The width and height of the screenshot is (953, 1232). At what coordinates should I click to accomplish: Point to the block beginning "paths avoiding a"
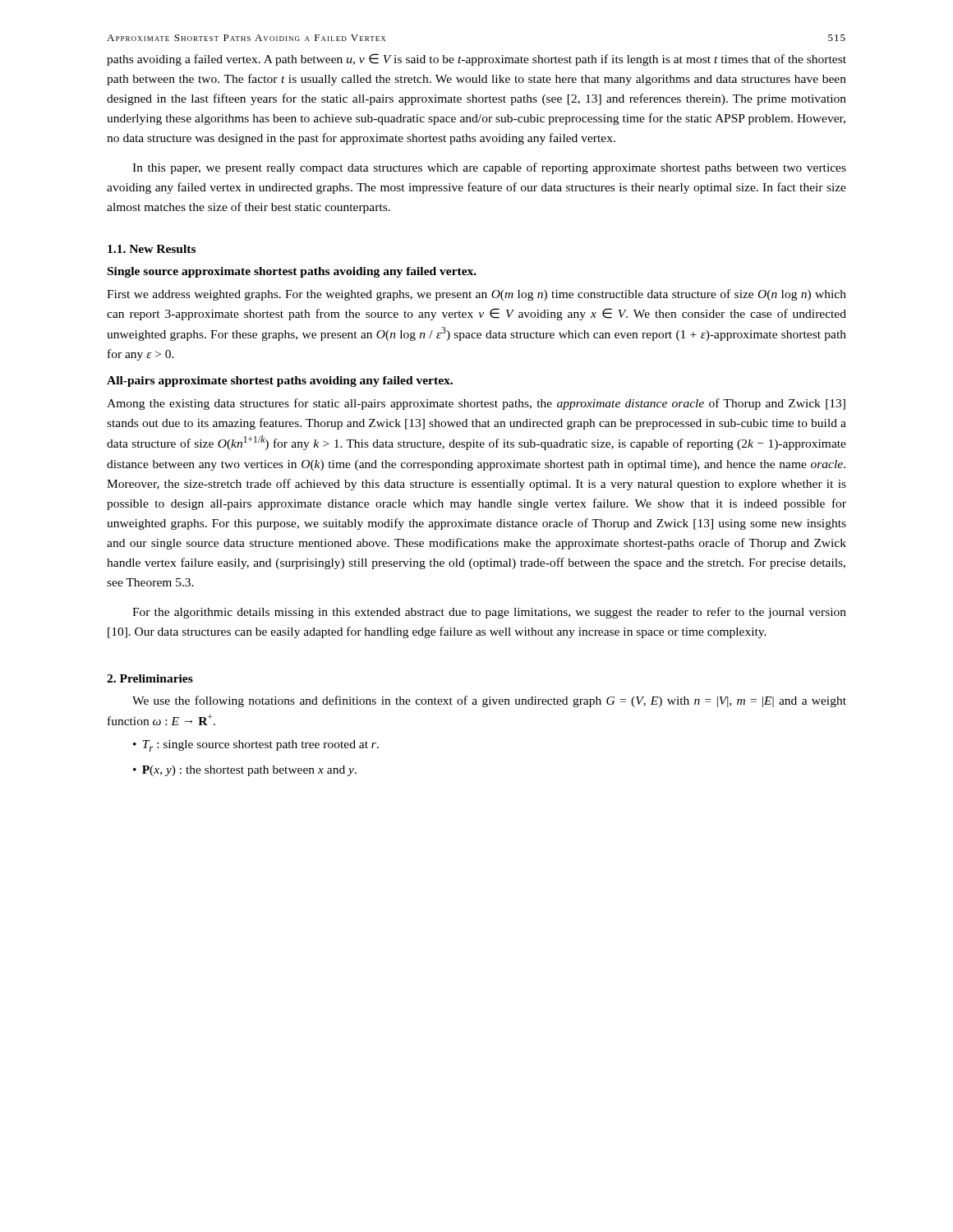tap(476, 99)
